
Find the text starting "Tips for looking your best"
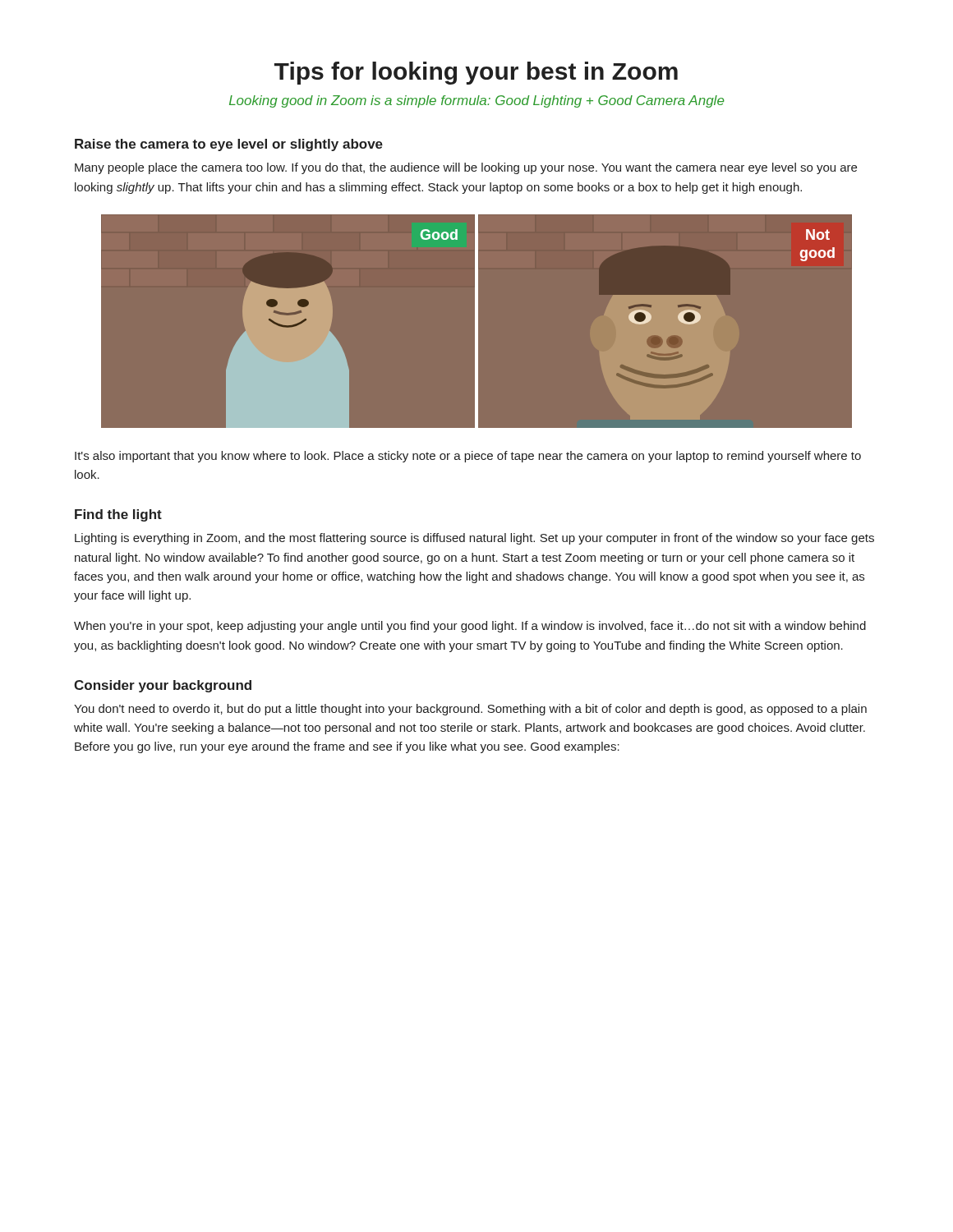[476, 71]
